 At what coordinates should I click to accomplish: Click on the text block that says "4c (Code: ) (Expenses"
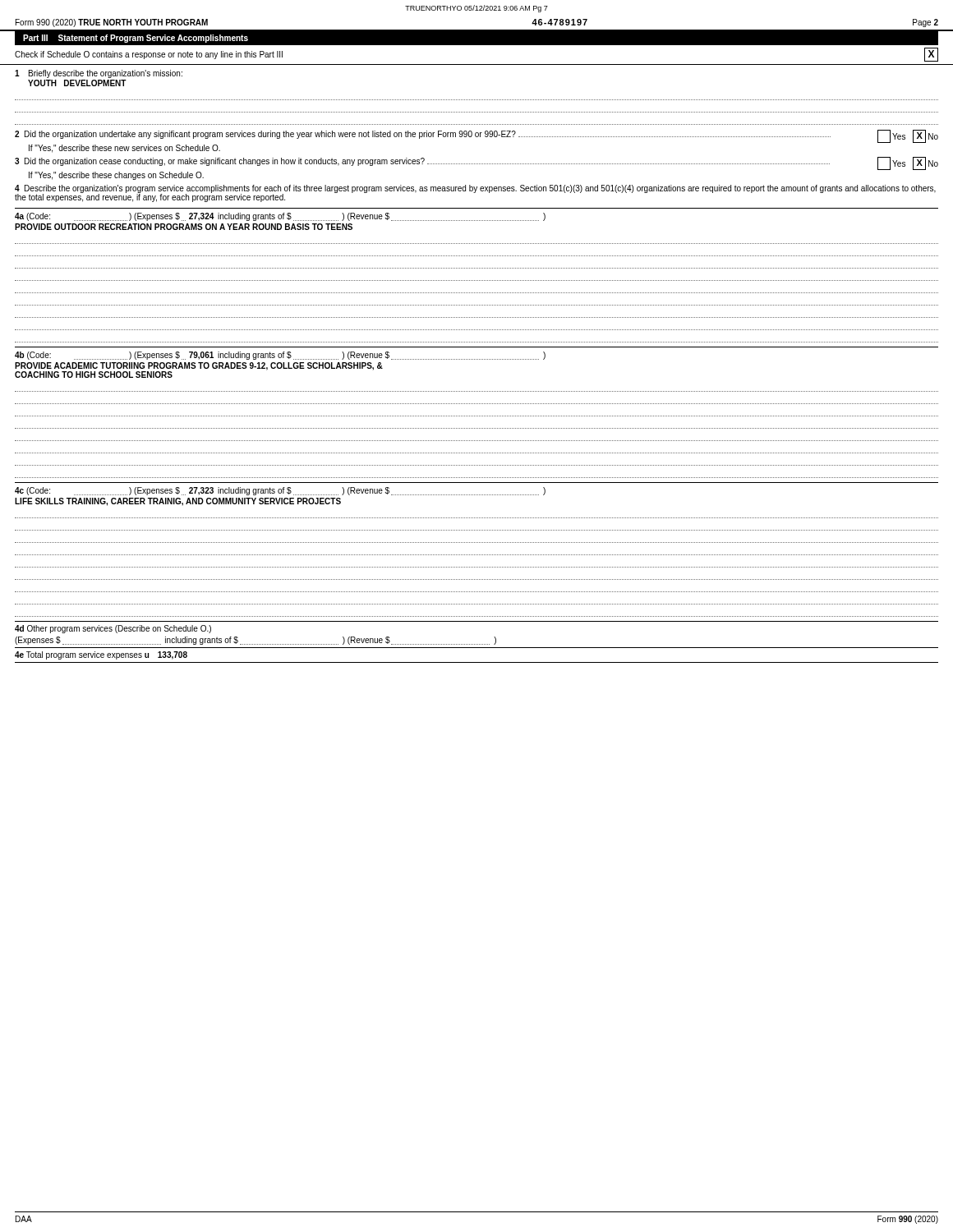tap(476, 496)
